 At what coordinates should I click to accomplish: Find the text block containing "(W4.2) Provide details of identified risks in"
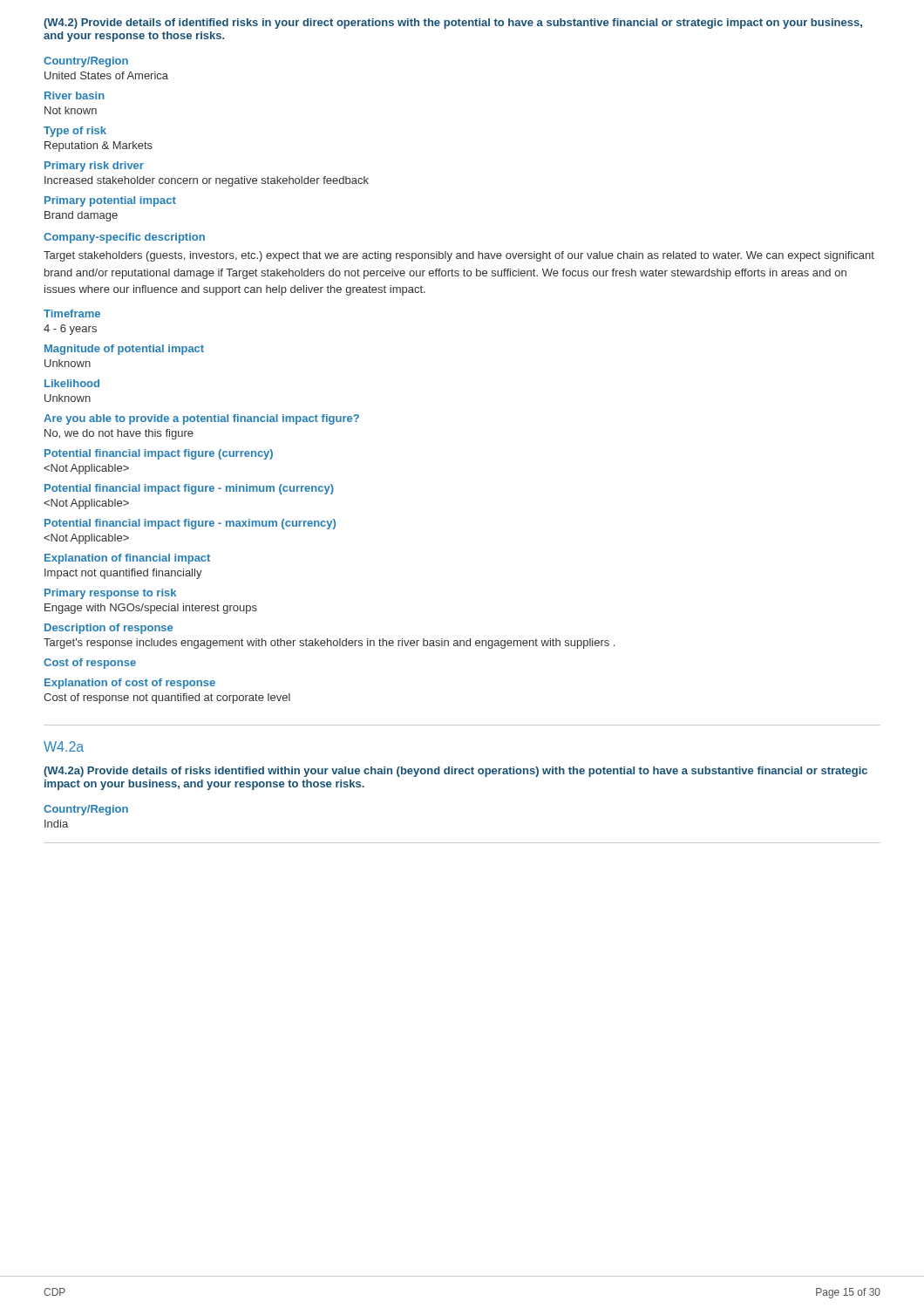tap(453, 29)
